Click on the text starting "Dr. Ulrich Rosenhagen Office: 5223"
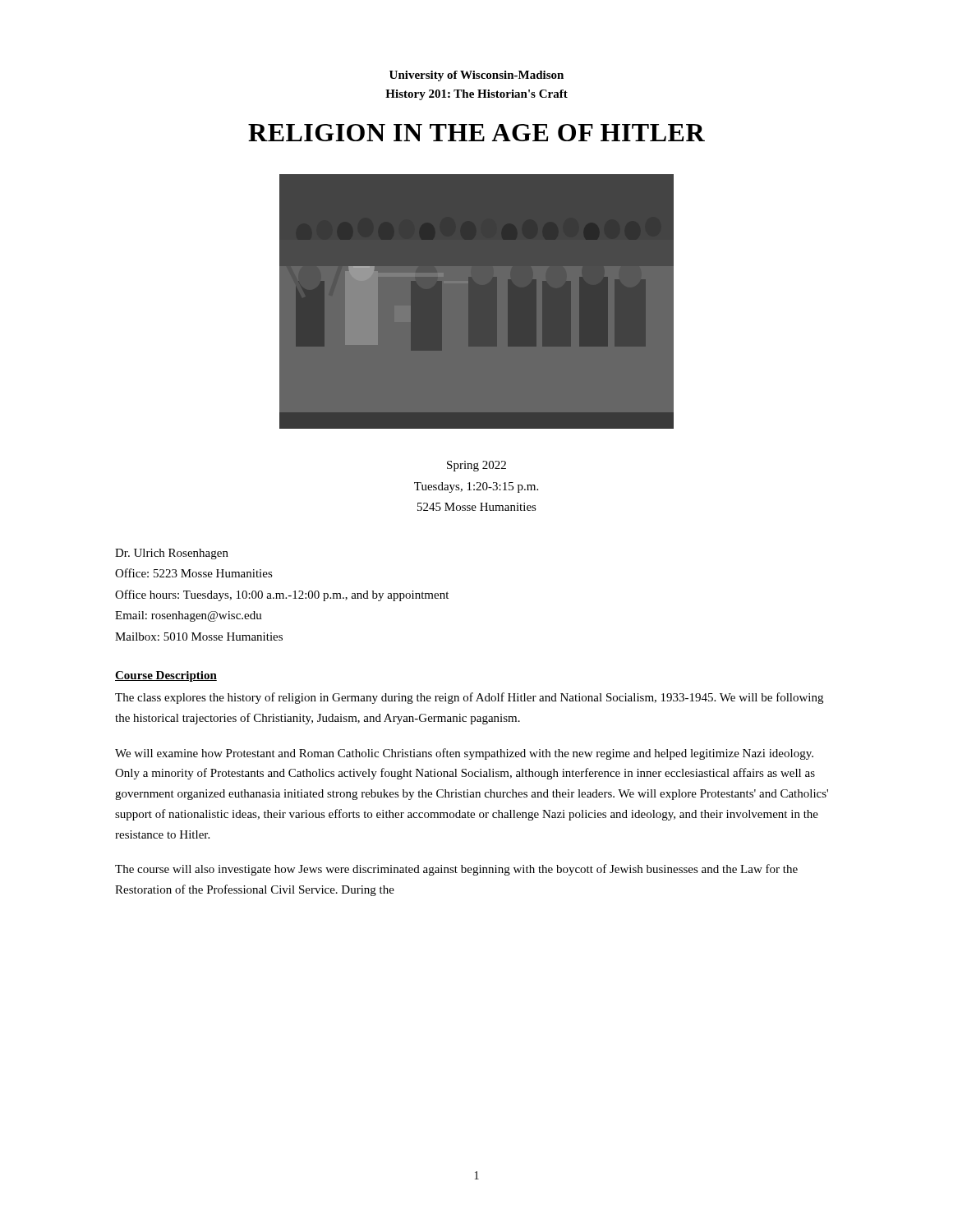The image size is (953, 1232). (282, 594)
